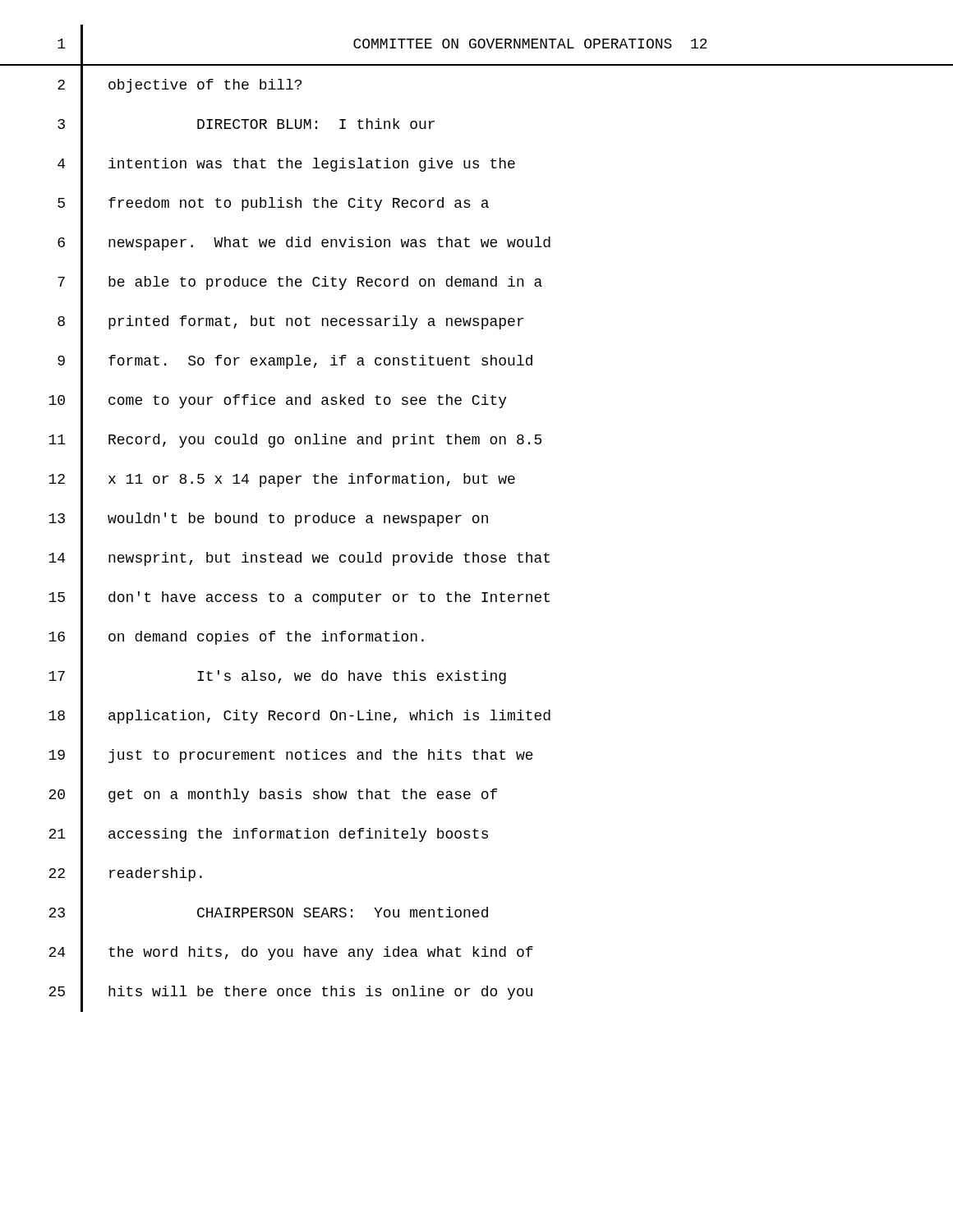Locate the text block that reads "15 don't have access"

[x=476, y=598]
